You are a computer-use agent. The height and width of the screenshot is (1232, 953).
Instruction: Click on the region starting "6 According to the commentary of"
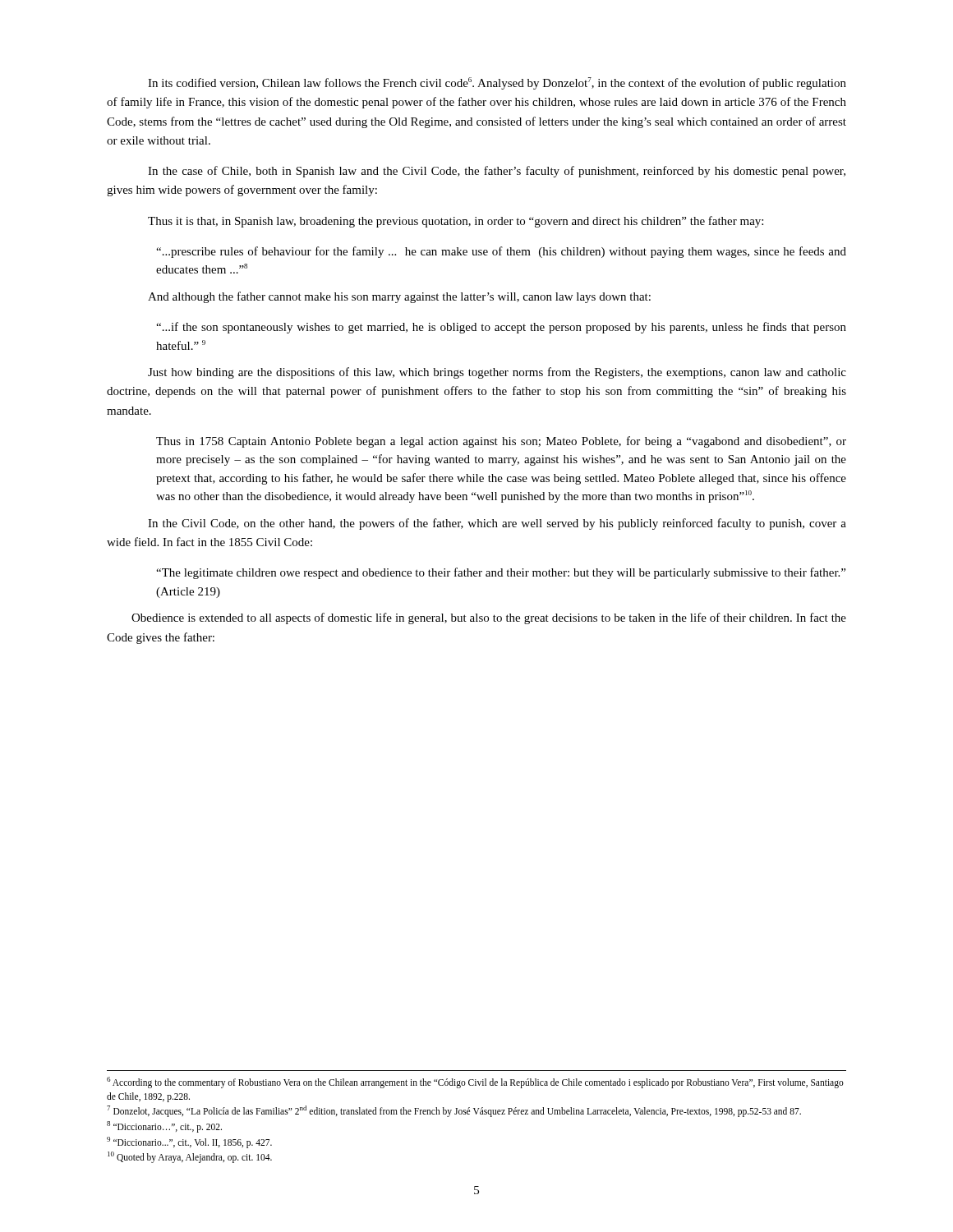pos(475,1089)
